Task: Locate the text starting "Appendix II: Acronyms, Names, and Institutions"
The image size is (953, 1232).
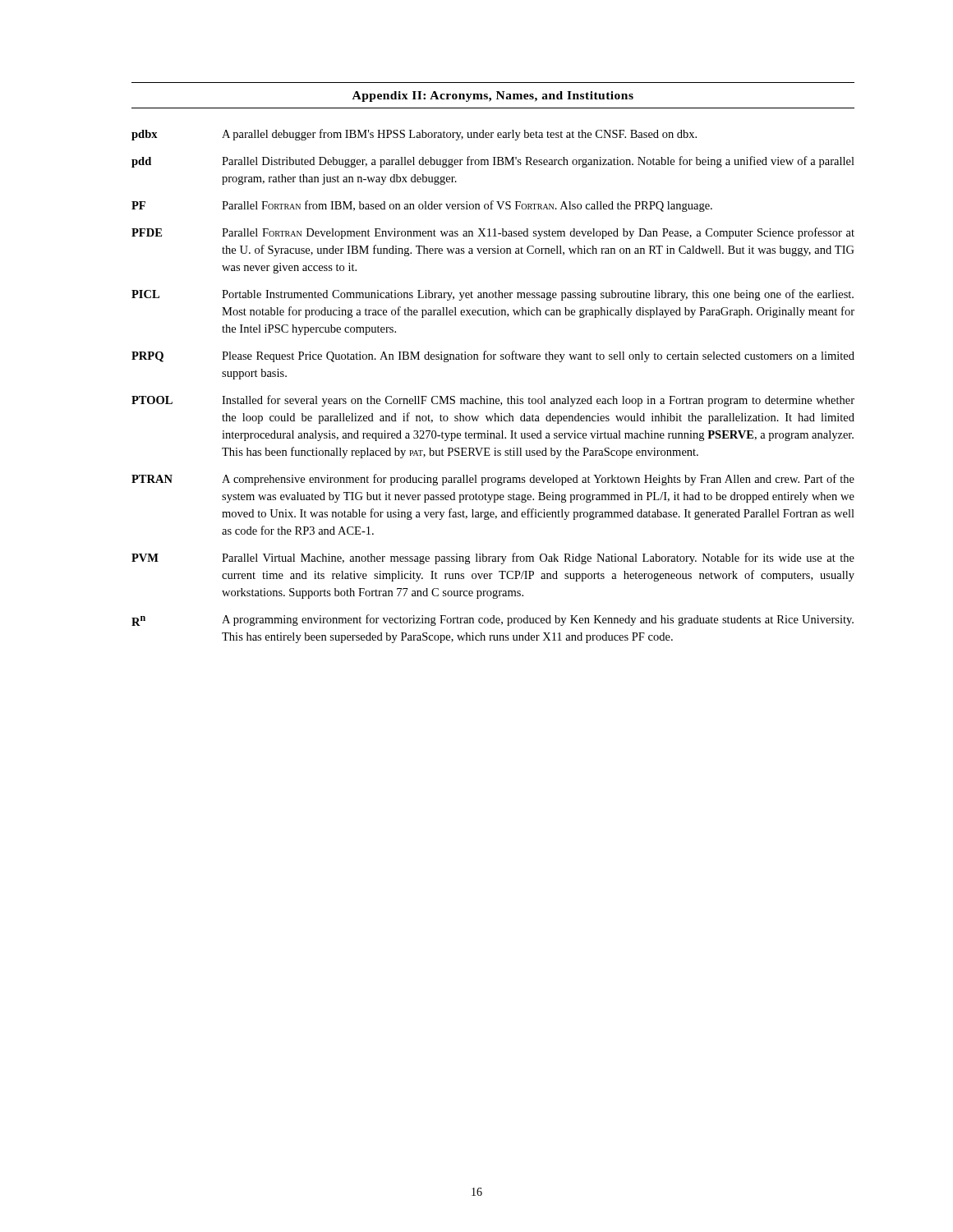Action: (x=493, y=95)
